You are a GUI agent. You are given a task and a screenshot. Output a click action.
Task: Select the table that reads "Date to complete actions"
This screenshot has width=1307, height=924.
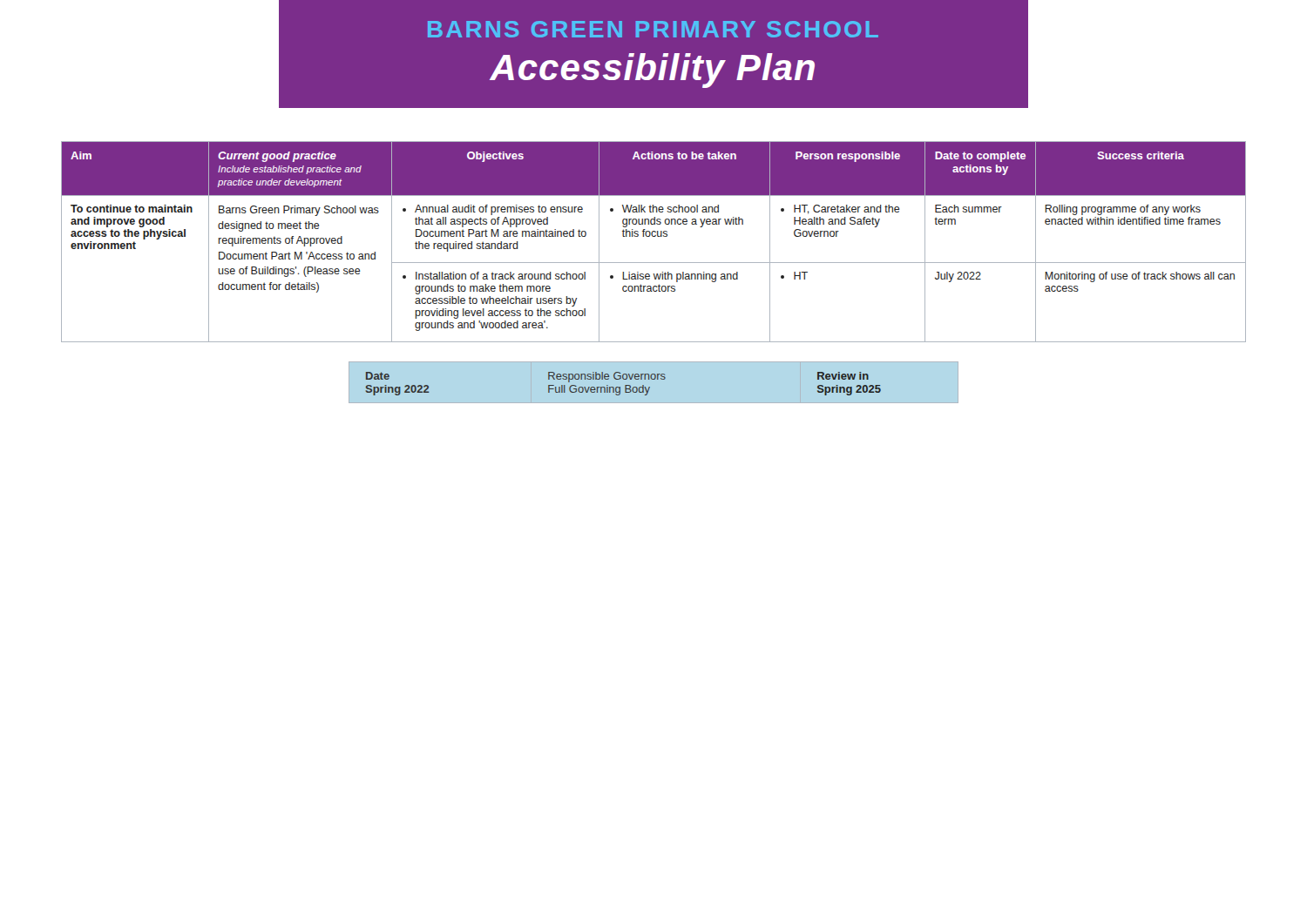pos(654,242)
